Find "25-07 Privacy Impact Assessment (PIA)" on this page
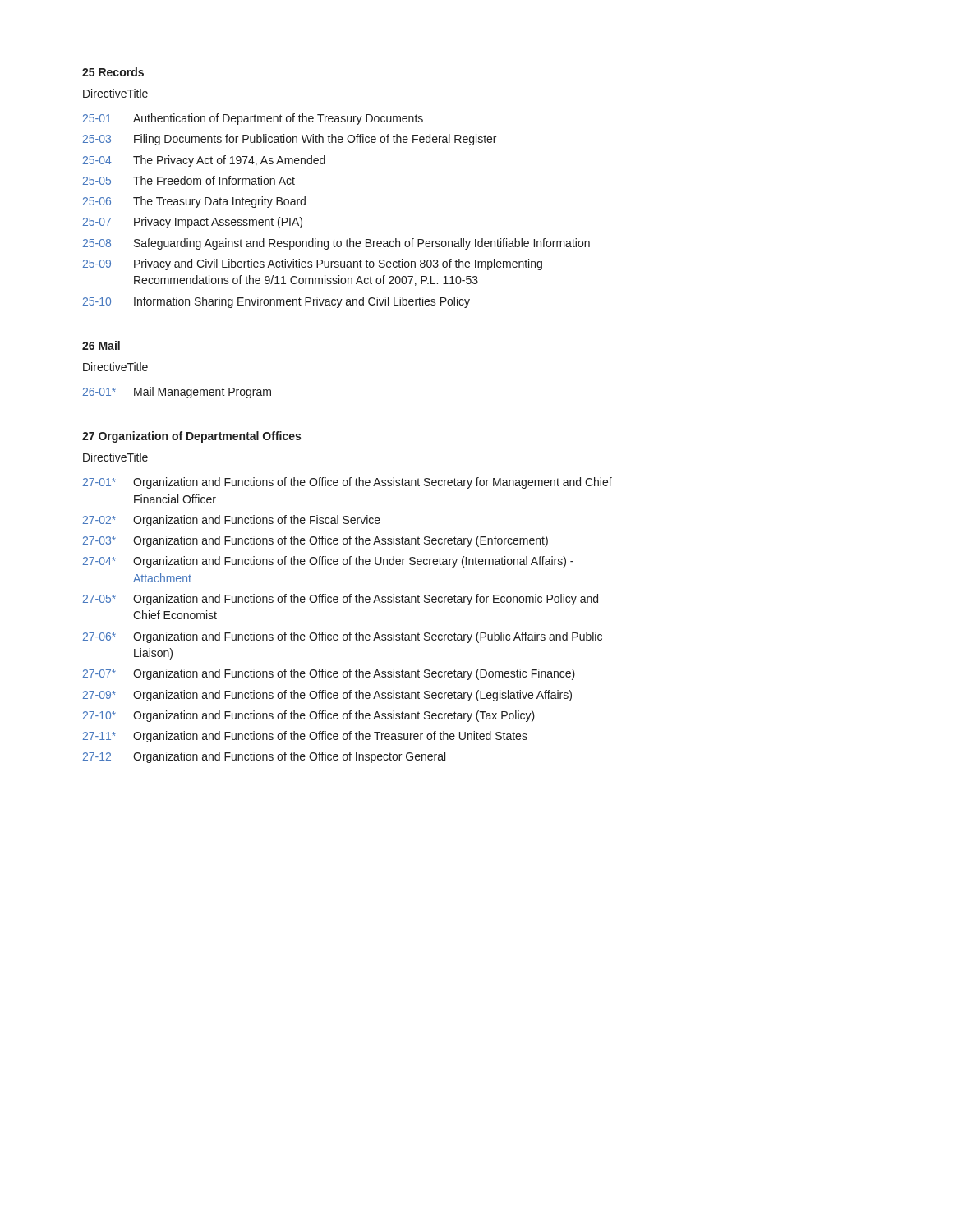 coord(193,223)
